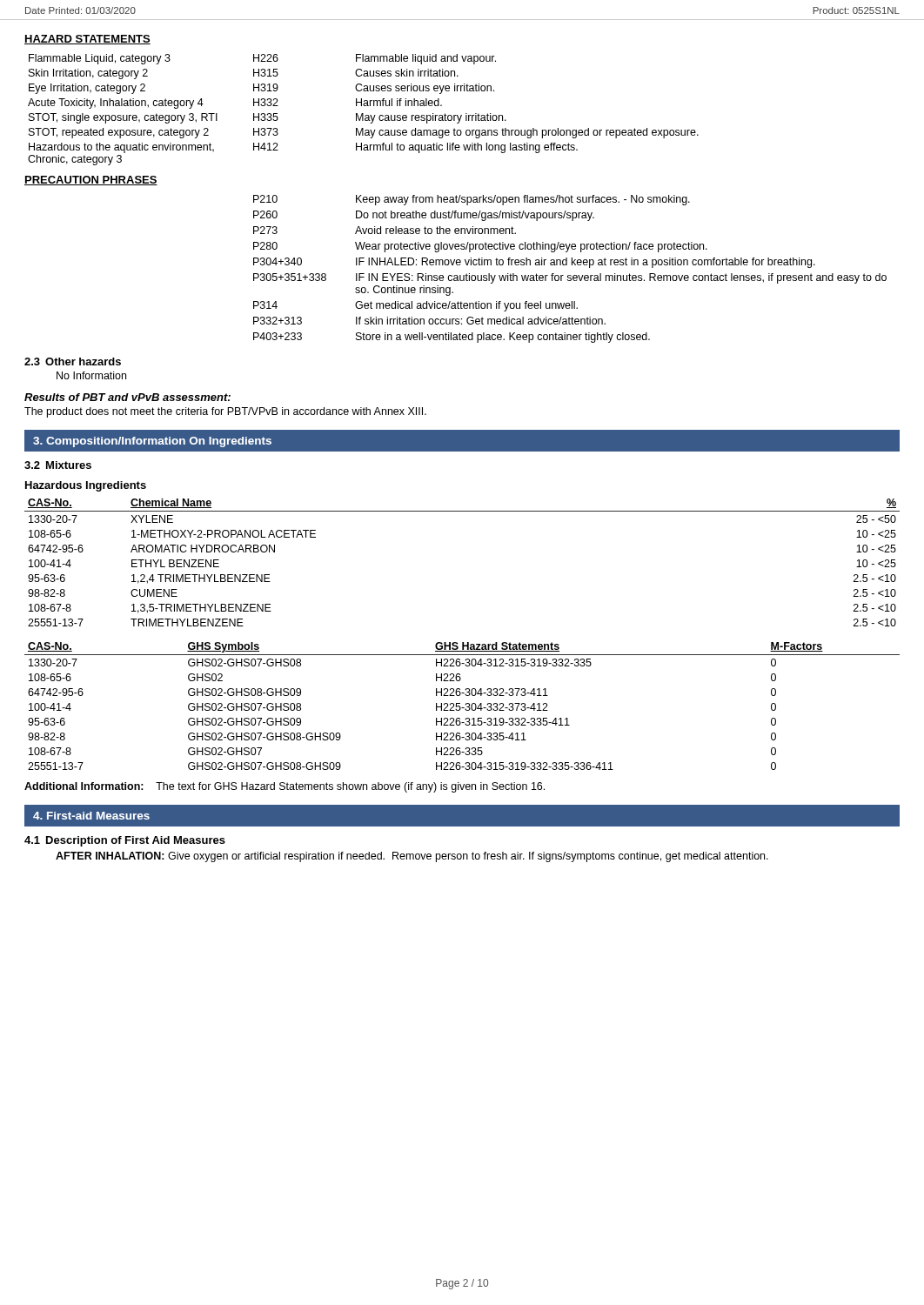Click on the region starting "3.2 Mixtures"
The height and width of the screenshot is (1305, 924).
coord(58,465)
